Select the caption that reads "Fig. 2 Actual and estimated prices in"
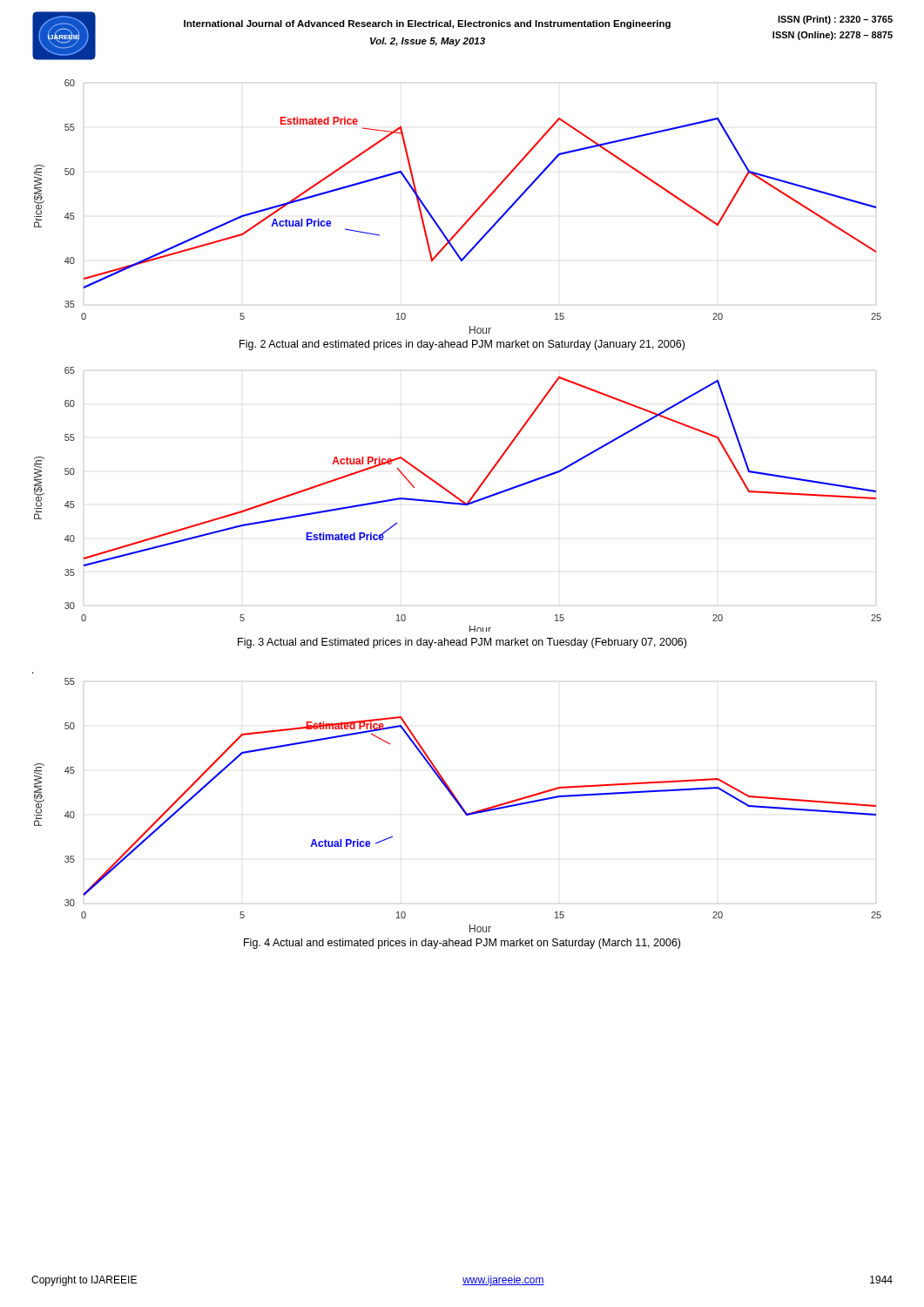The height and width of the screenshot is (1307, 924). coord(462,344)
